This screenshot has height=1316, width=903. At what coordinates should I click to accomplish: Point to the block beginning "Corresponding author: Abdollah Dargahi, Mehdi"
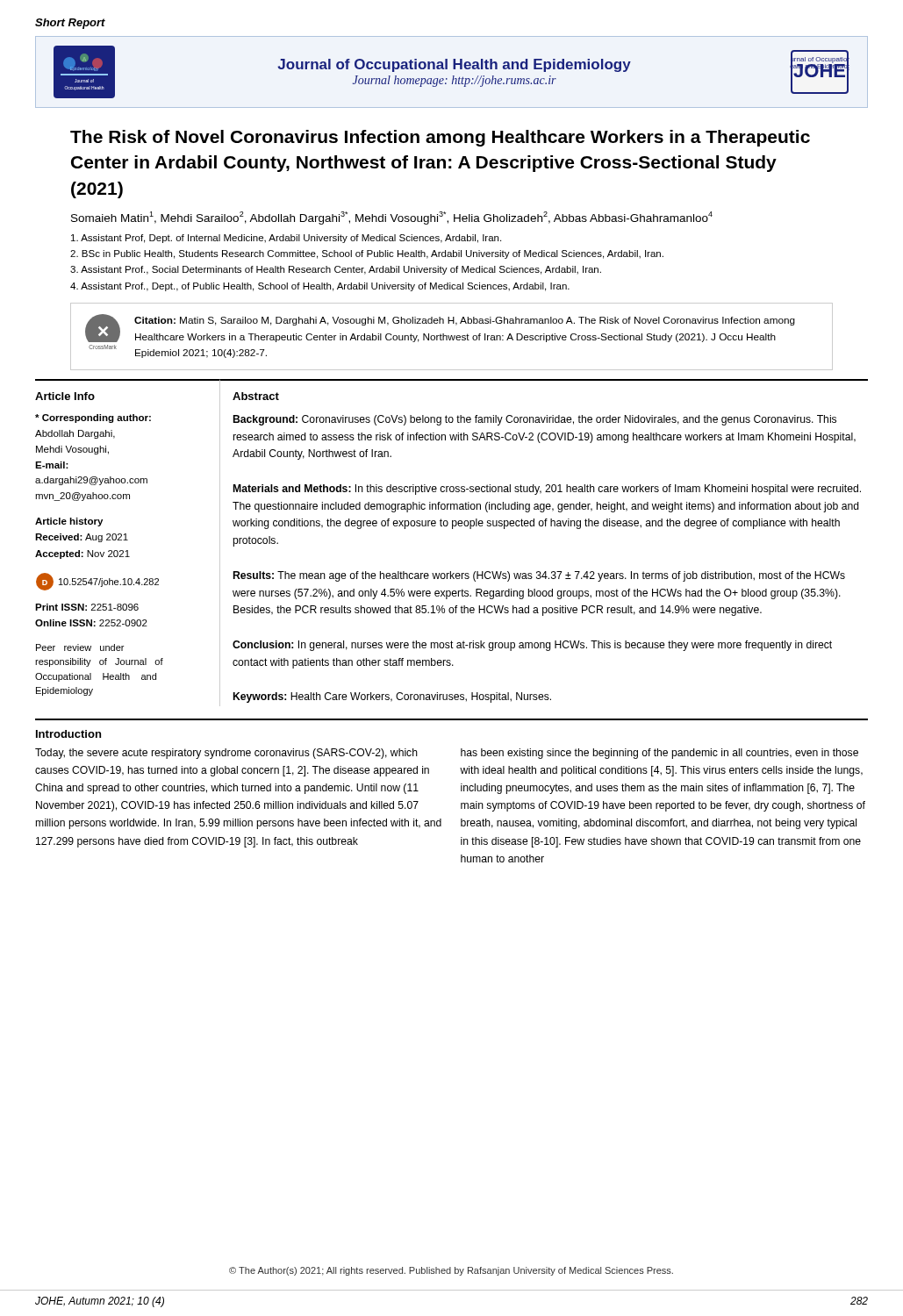(x=93, y=418)
